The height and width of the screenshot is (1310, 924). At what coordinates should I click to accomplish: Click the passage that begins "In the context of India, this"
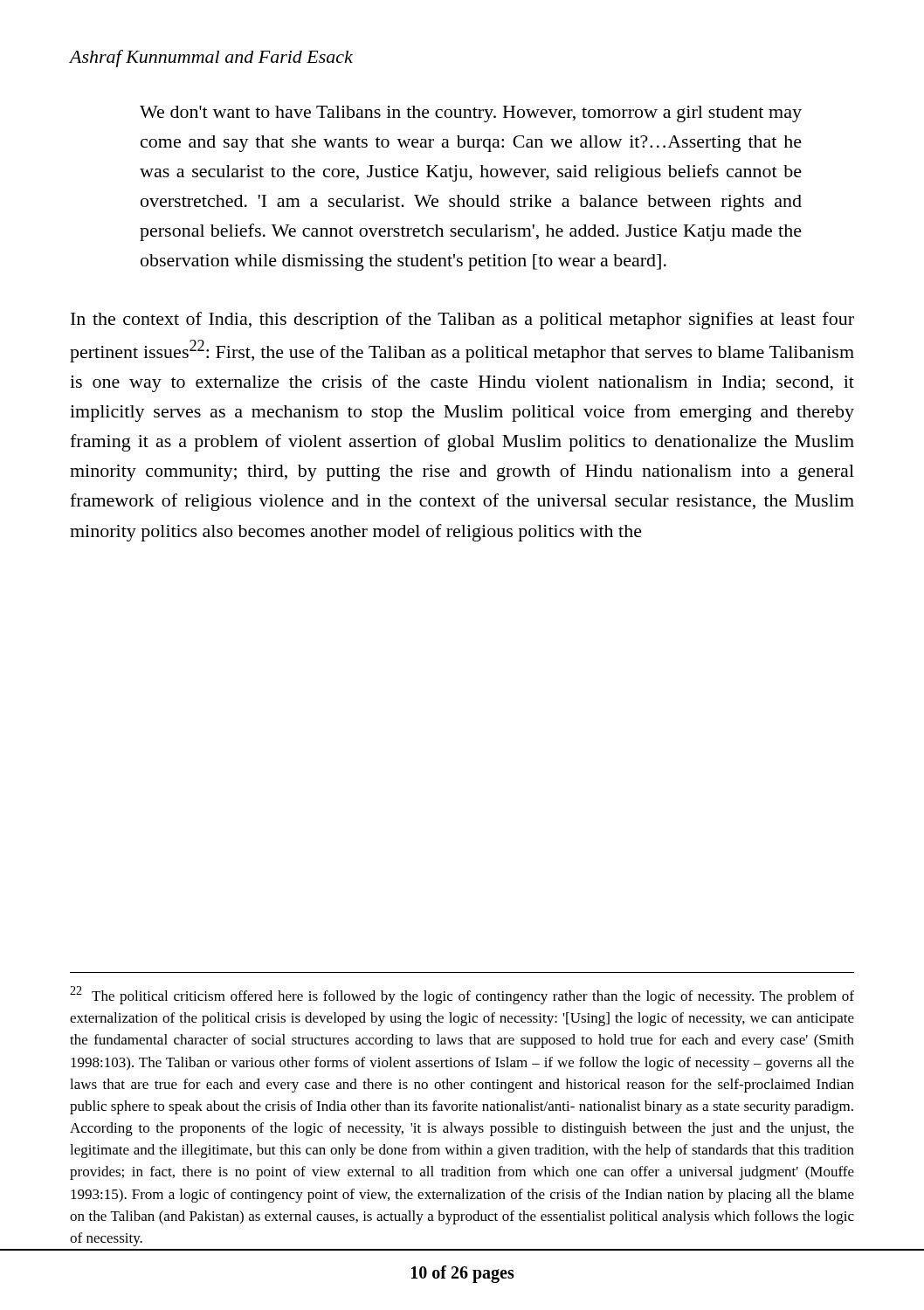462,424
